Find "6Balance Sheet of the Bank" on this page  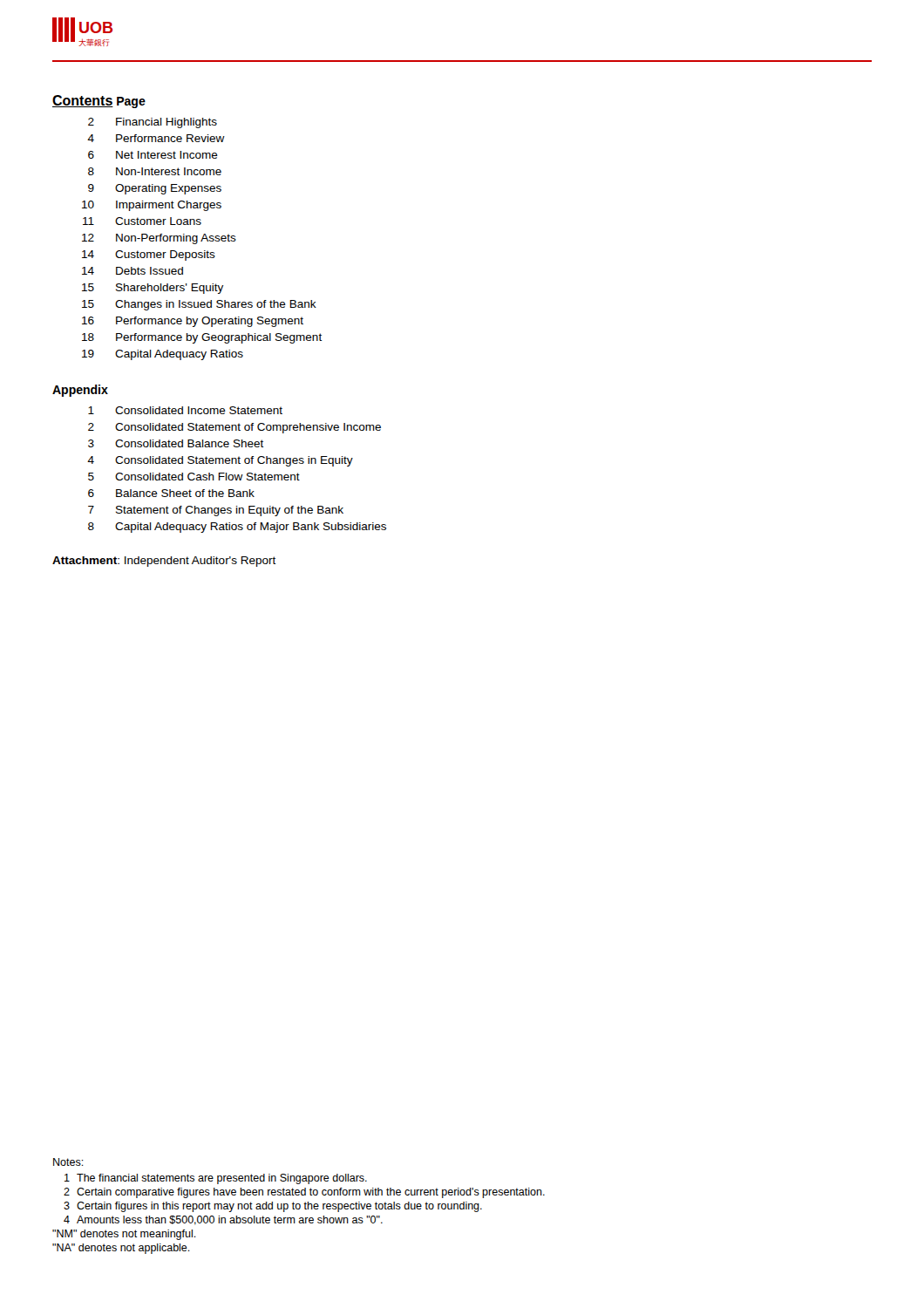click(x=261, y=493)
